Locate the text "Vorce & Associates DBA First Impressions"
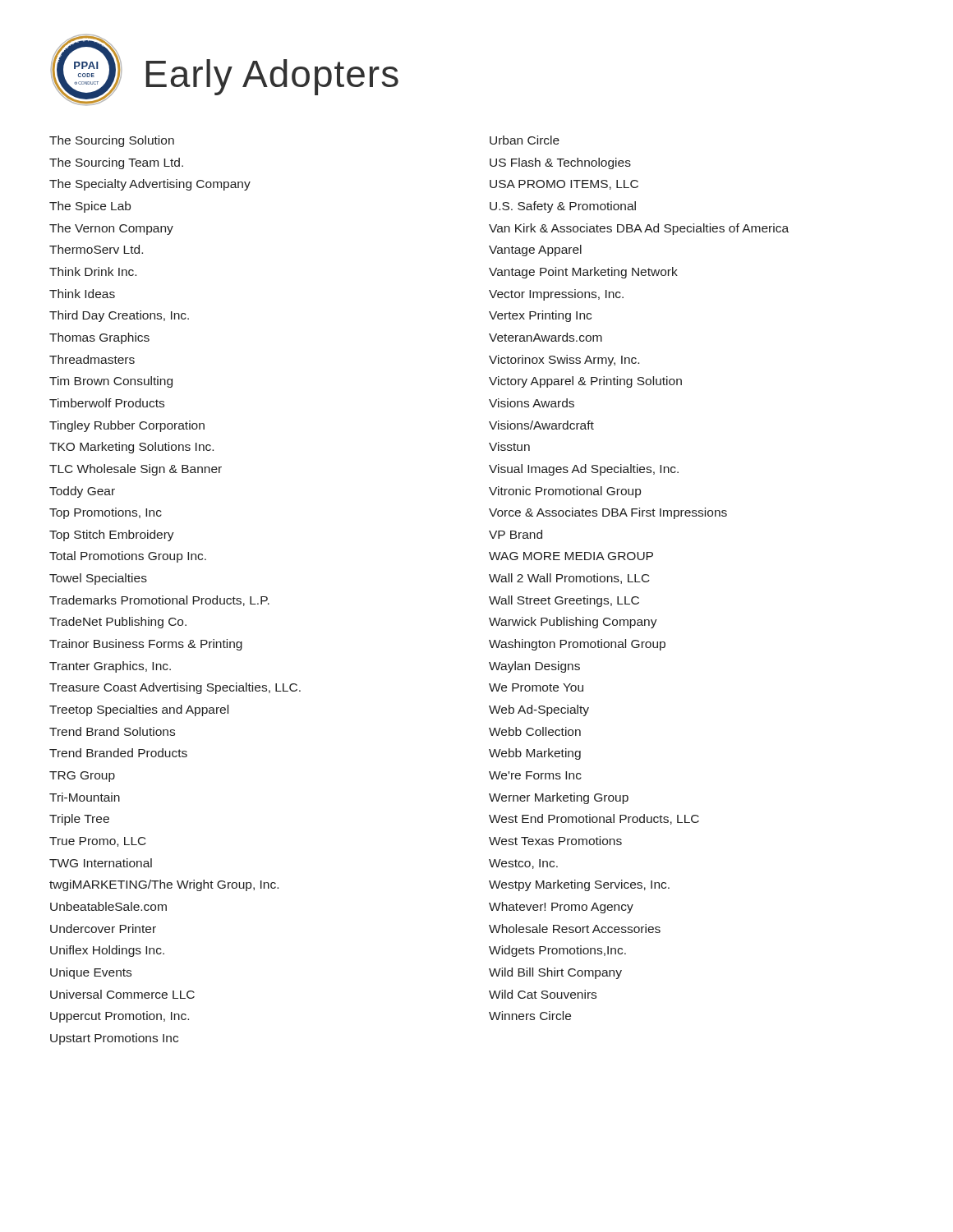This screenshot has width=953, height=1232. (696, 513)
